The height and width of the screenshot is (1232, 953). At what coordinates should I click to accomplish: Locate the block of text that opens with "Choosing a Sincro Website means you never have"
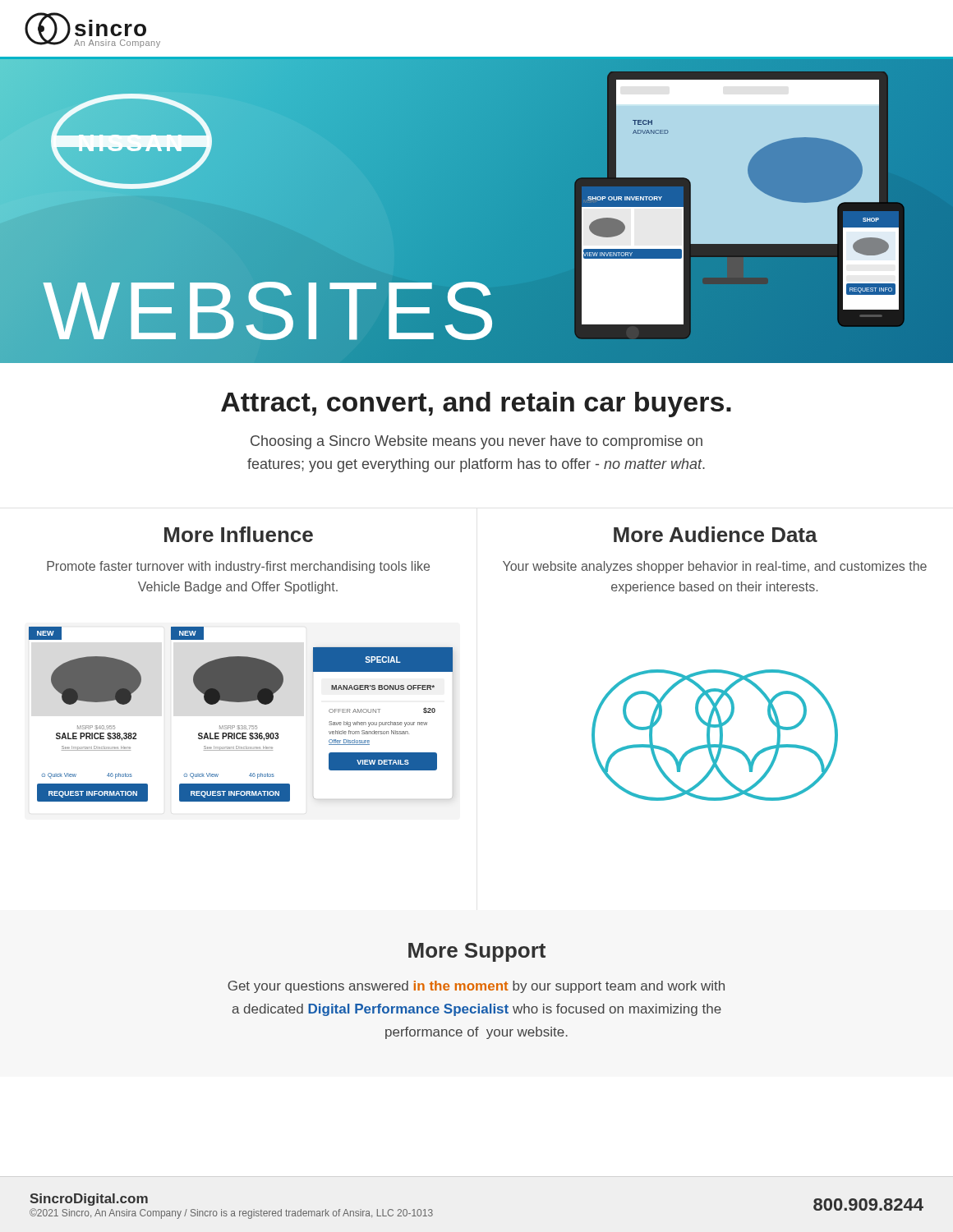click(476, 453)
